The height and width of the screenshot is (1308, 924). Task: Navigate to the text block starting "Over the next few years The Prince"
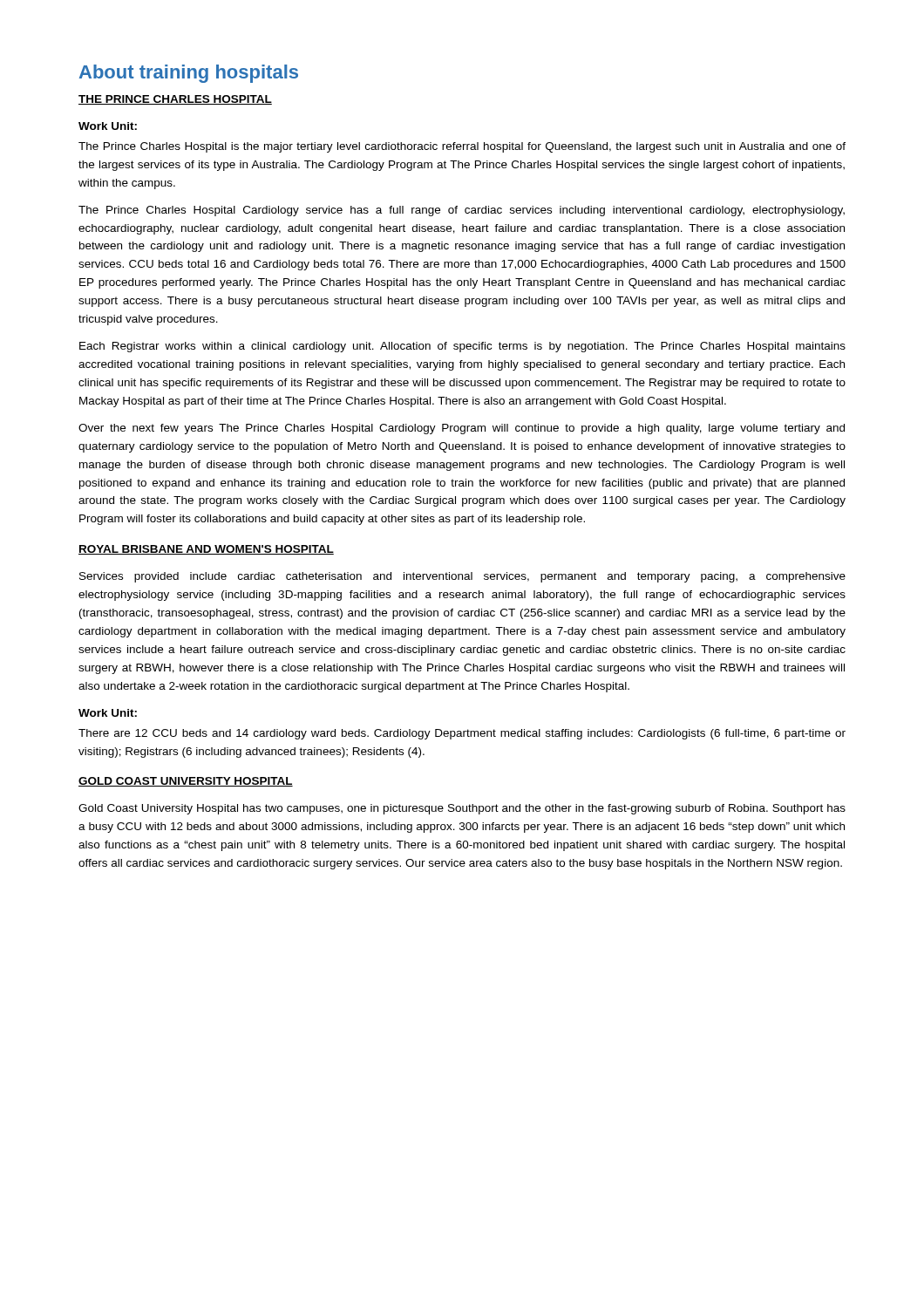point(462,474)
